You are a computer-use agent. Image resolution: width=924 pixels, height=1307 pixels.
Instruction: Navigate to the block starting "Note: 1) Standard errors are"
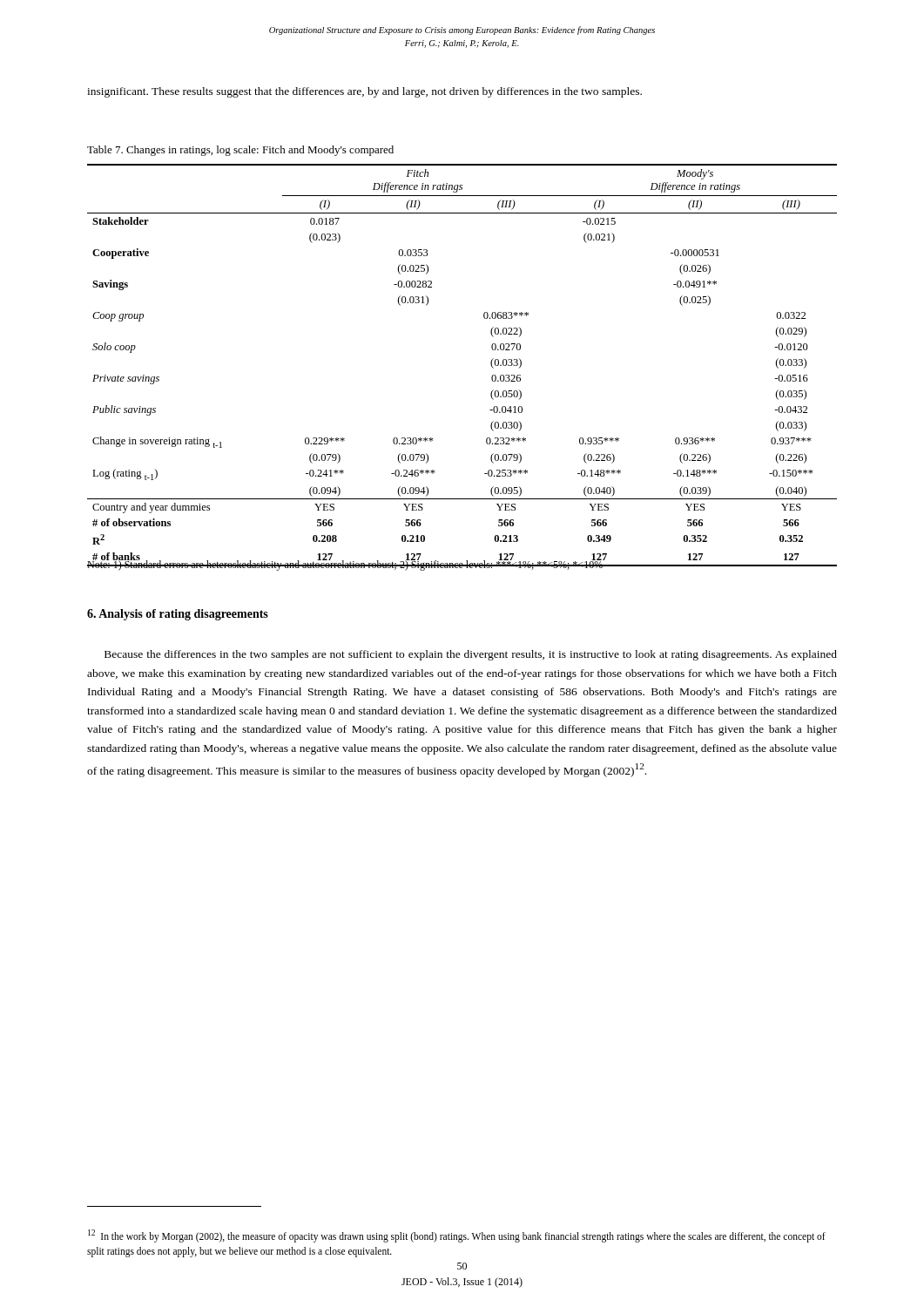point(345,565)
